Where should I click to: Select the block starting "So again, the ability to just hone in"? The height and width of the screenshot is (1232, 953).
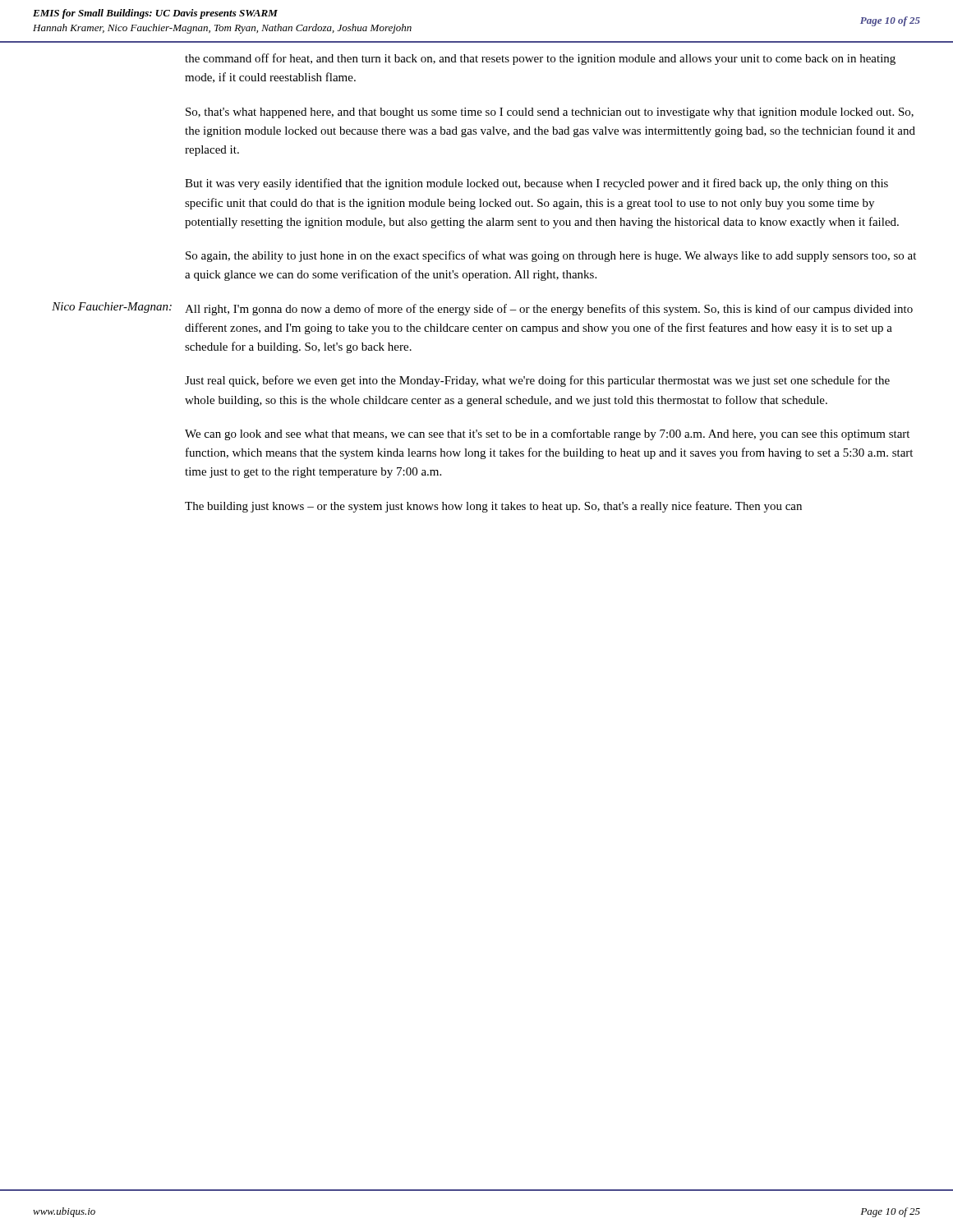click(551, 265)
